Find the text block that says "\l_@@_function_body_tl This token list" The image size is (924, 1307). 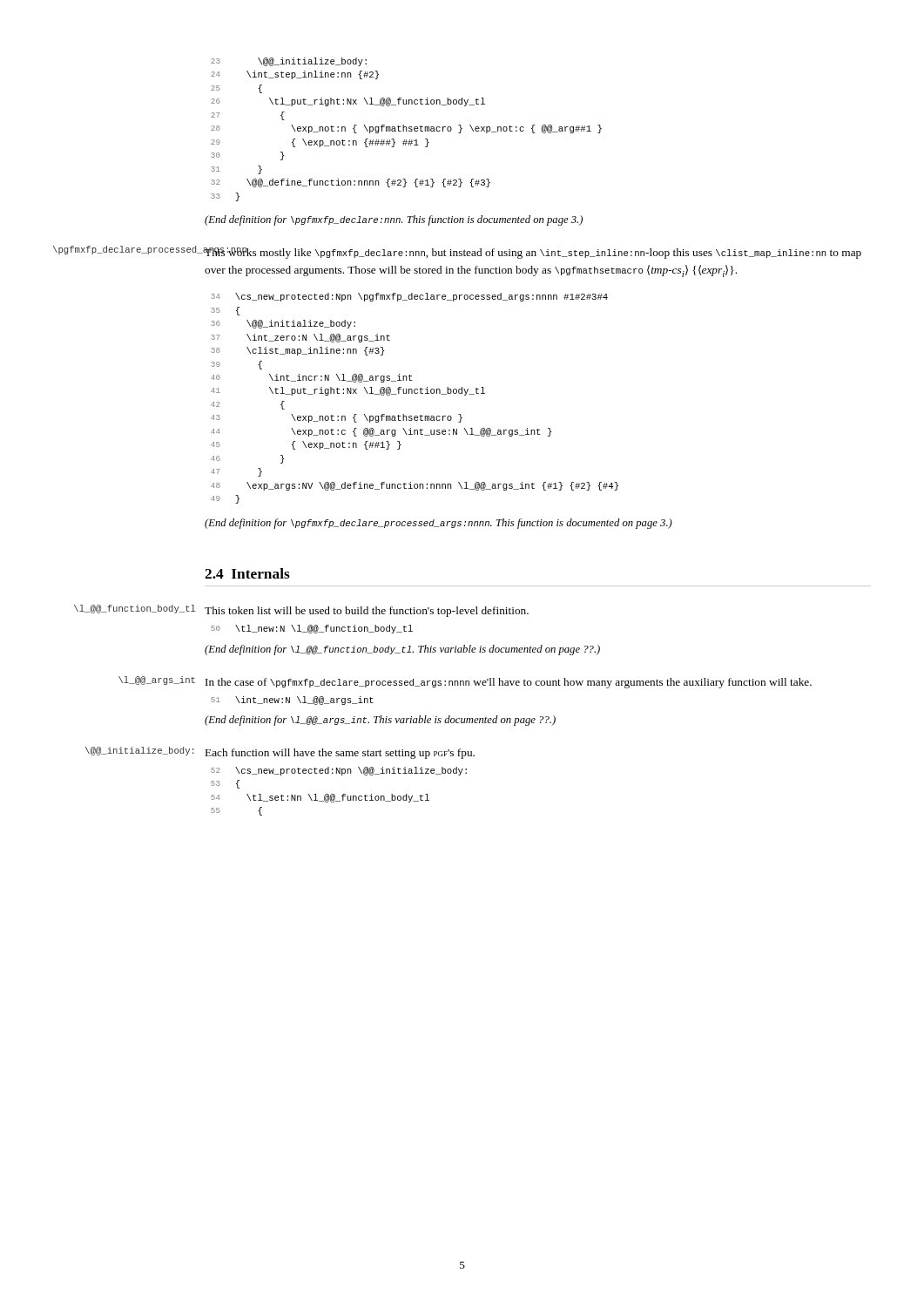[x=462, y=620]
